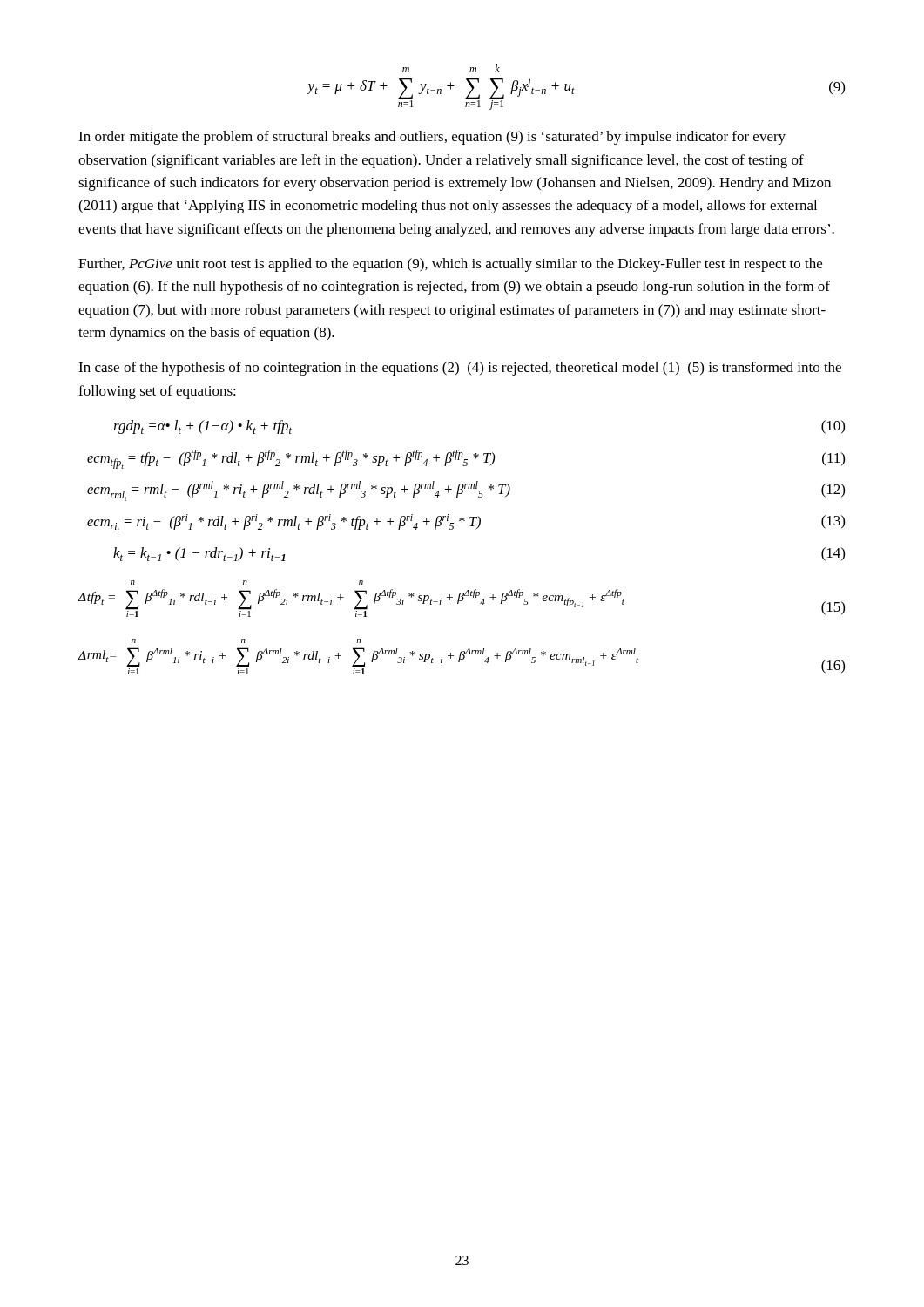This screenshot has height=1307, width=924.
Task: Click on the element starting "In case of the hypothesis of no"
Action: (x=460, y=379)
